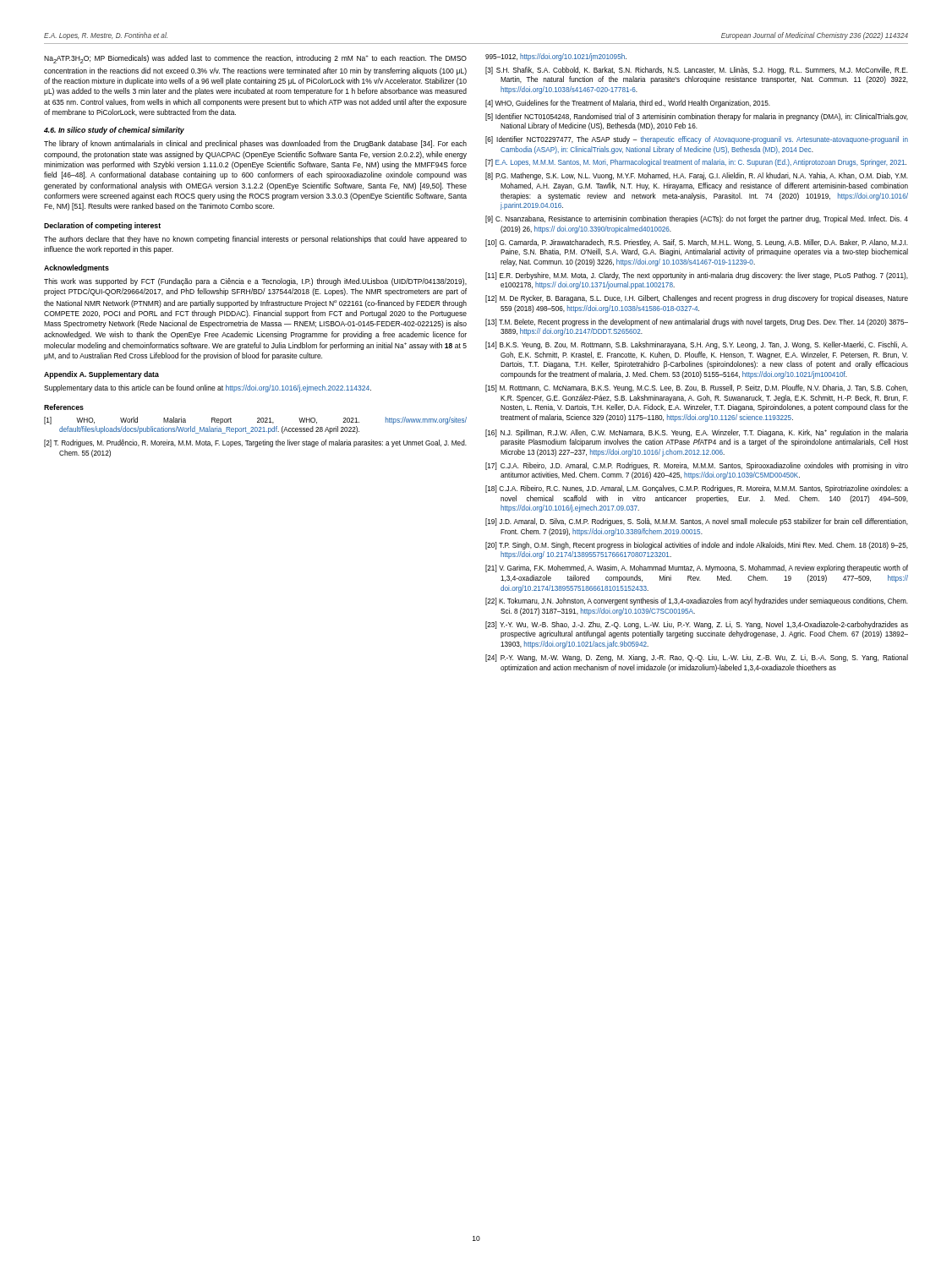This screenshot has width=952, height=1268.
Task: Locate the block of text that opens with "[2] T. Rodrigues, M. Prudêncio, R. Moreira,"
Action: click(x=255, y=448)
